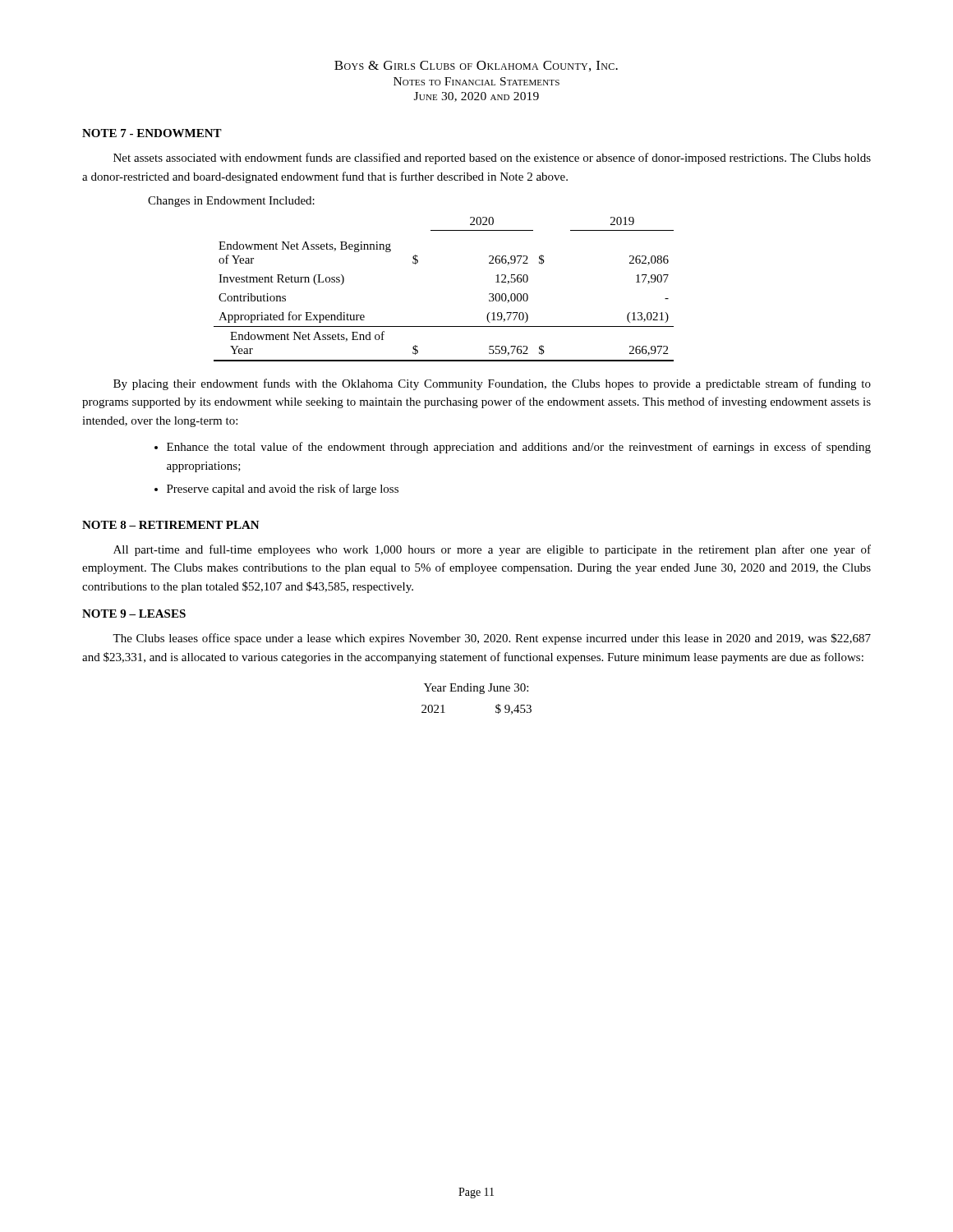
Task: Locate the table with the text "Appropriated for Expenditure"
Action: [509, 287]
